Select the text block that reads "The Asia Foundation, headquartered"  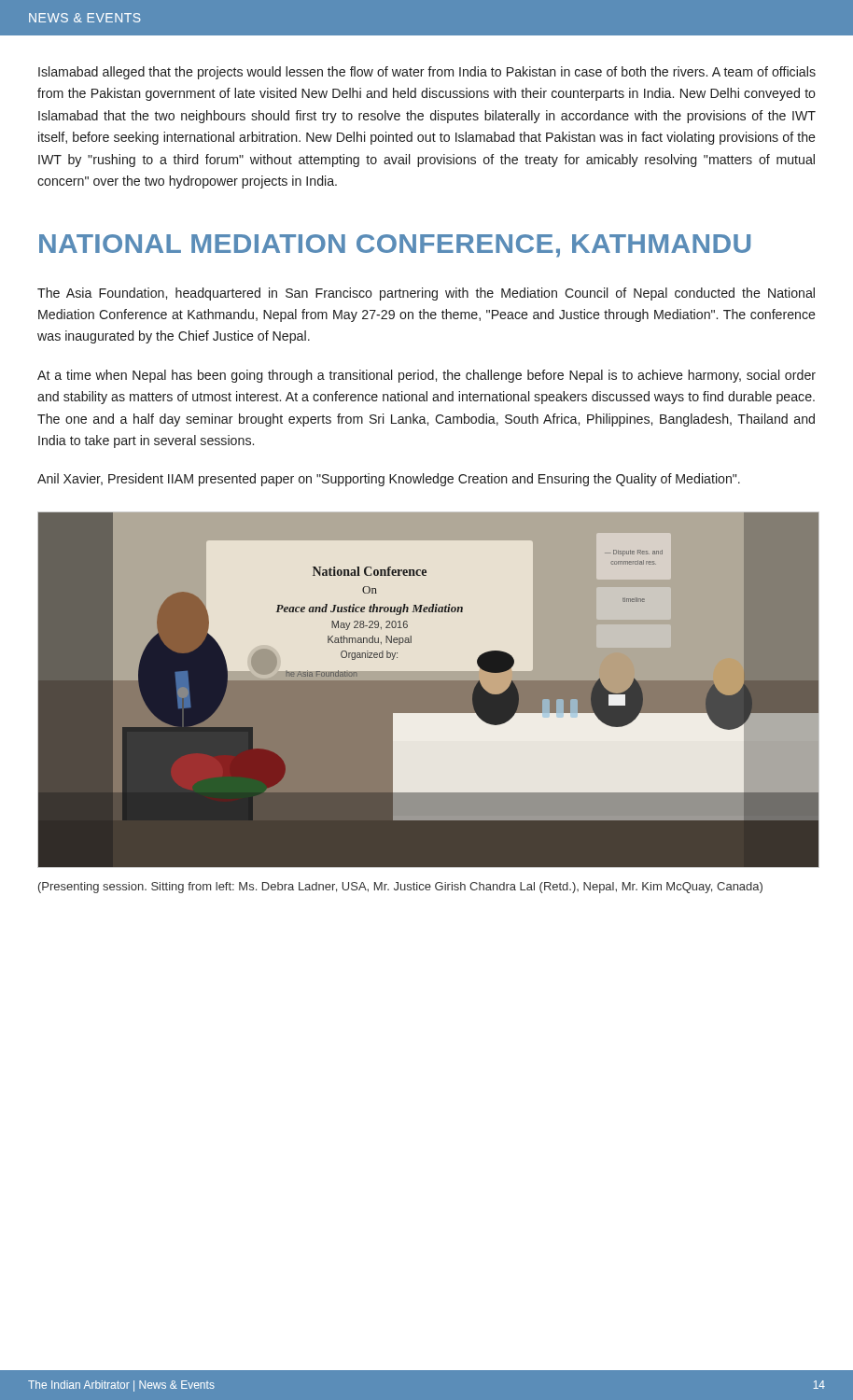pos(426,315)
